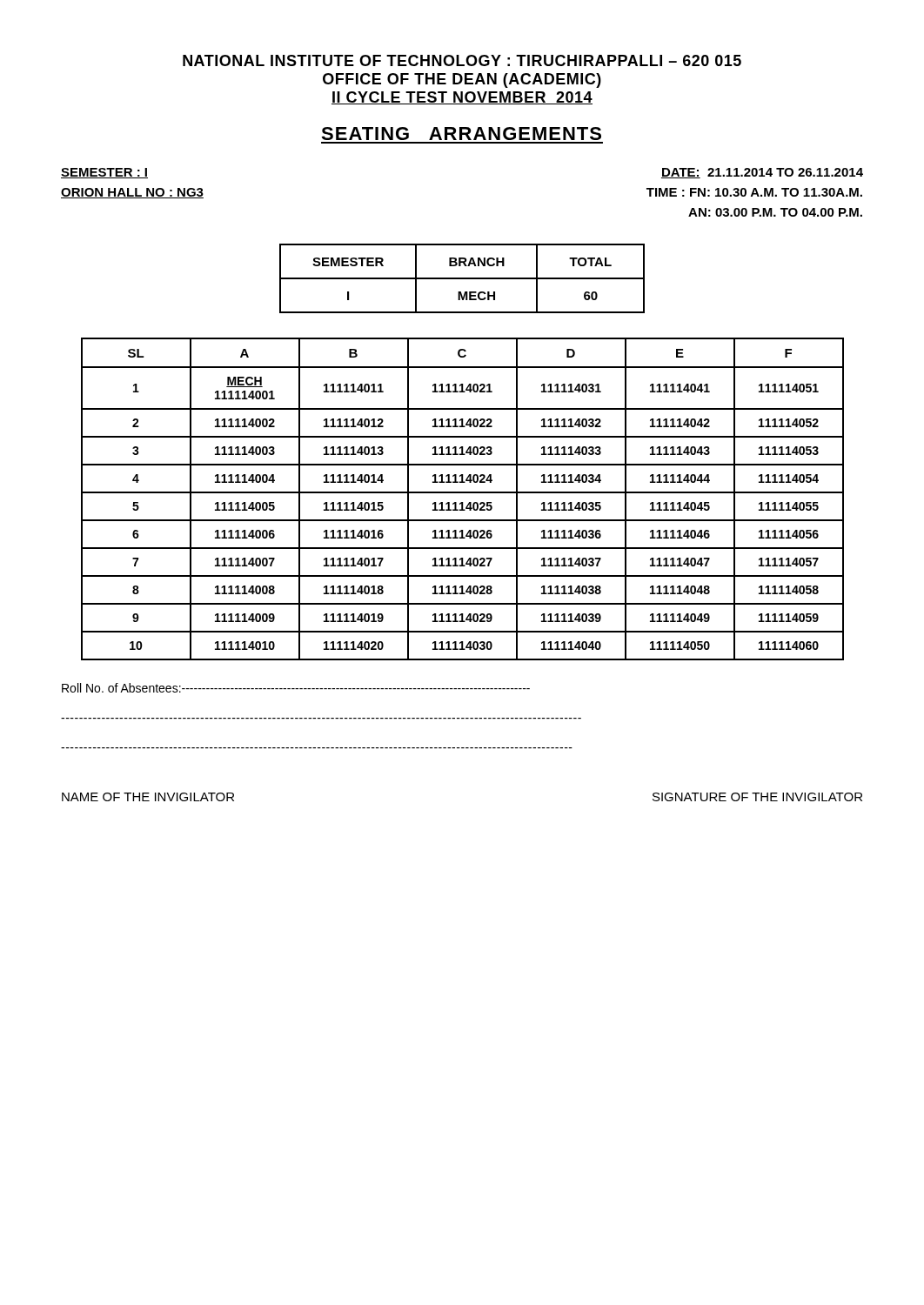Select the table that reads "MECH 111114001"
This screenshot has width=924, height=1305.
click(462, 499)
